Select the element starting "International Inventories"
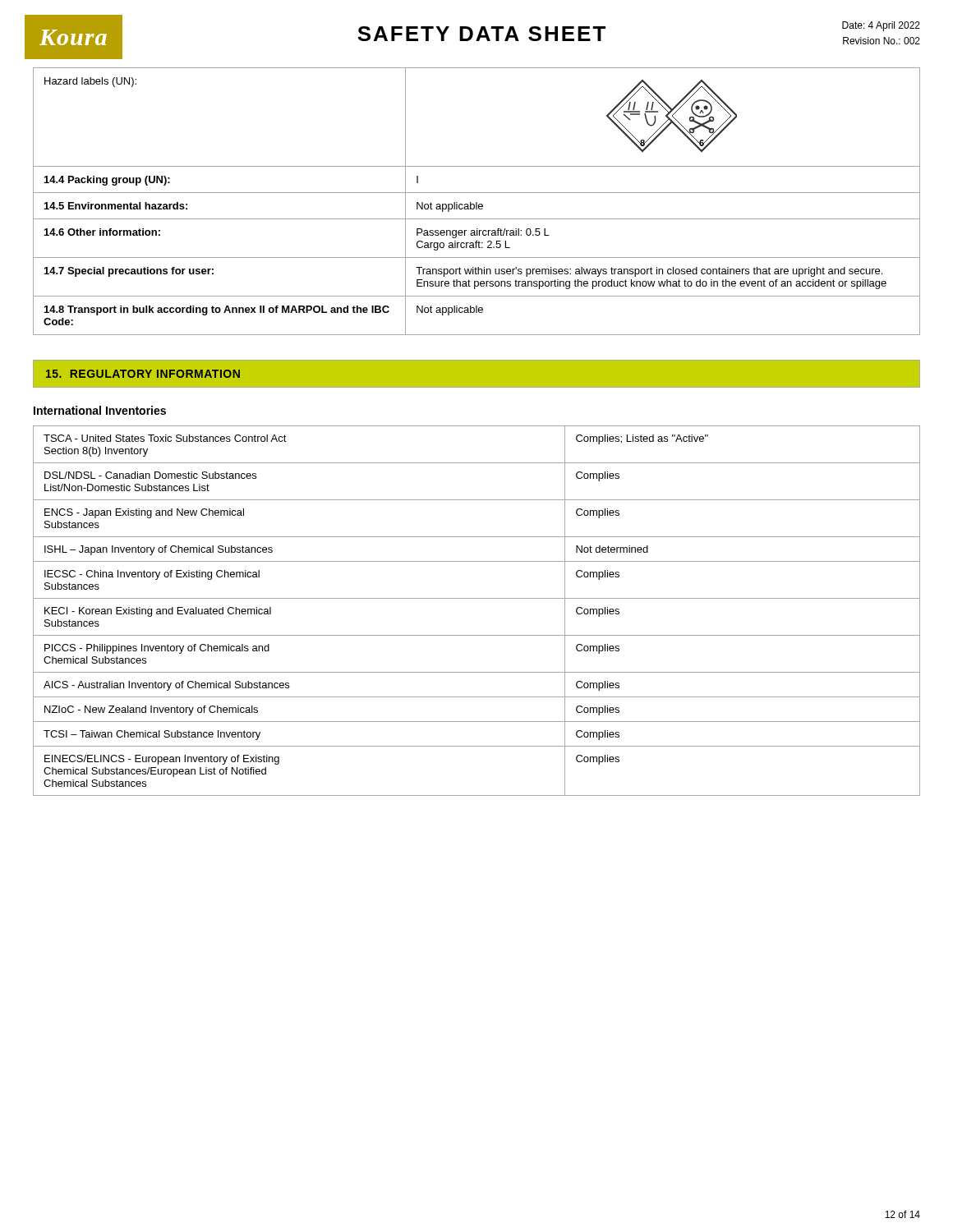 tap(100, 411)
